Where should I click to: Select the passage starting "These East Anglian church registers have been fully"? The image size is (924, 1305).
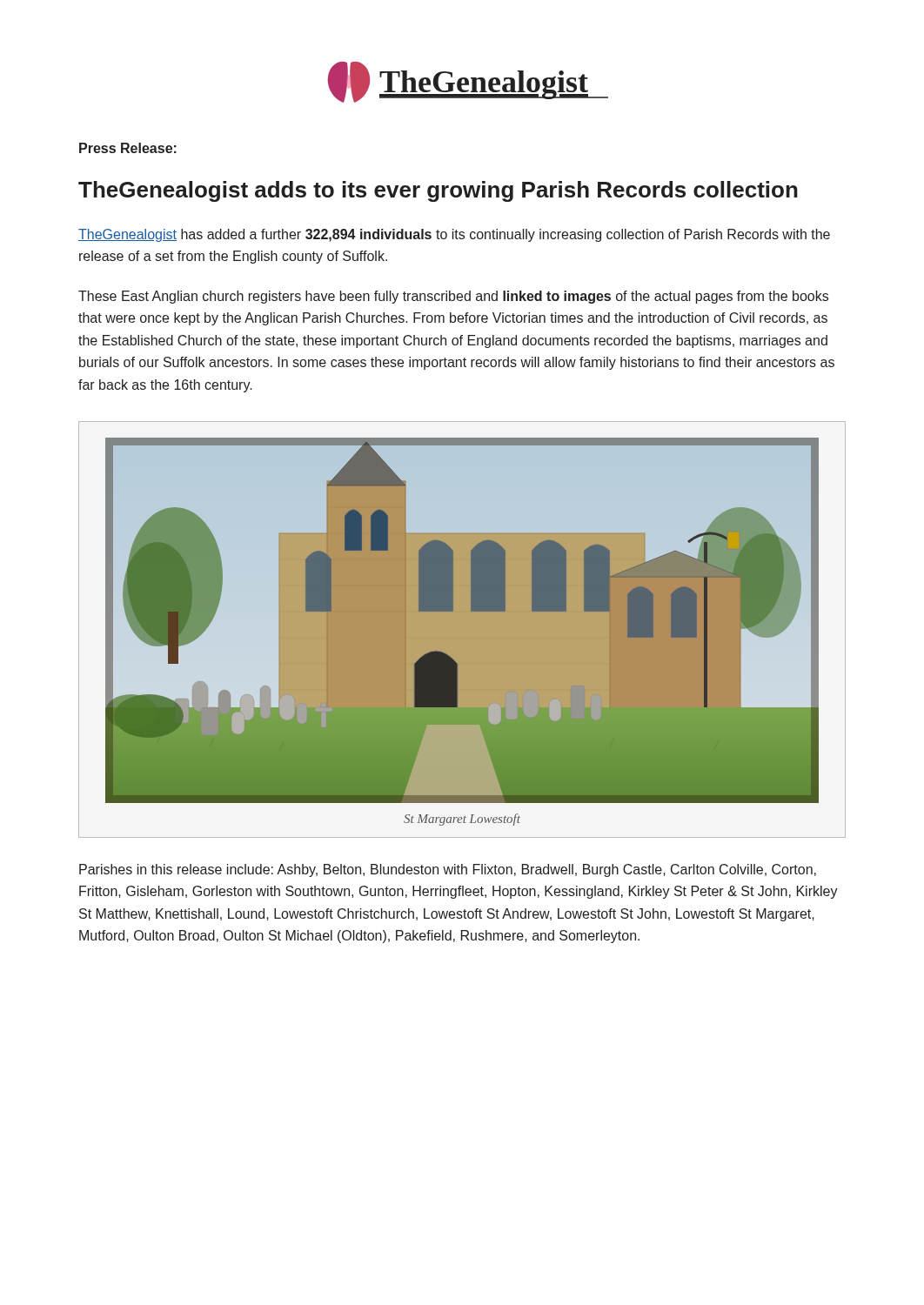coord(457,340)
